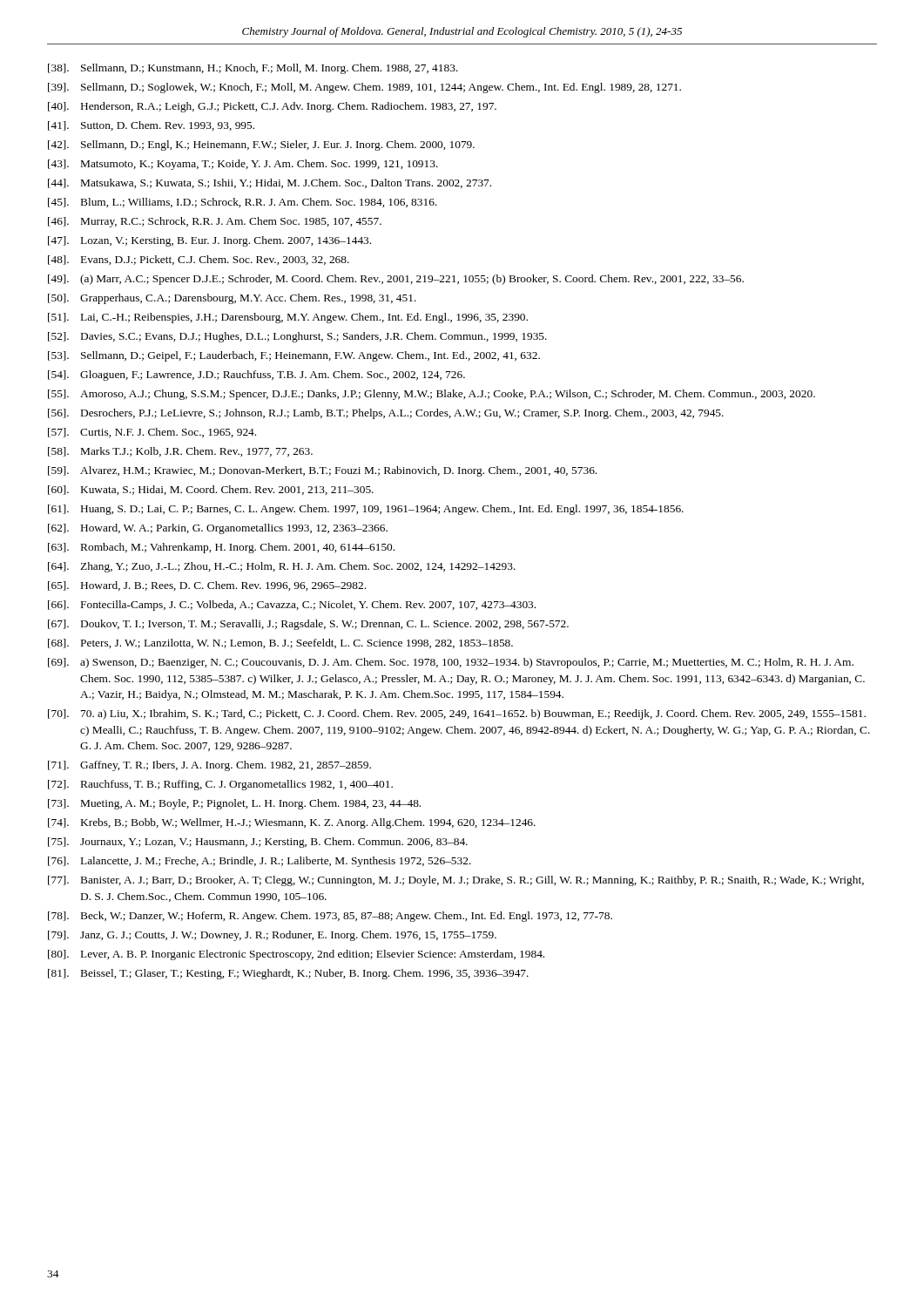Locate the region starting "[63]. Rombach, M.; Vahrenkamp, H. Inorg."
This screenshot has width=924, height=1307.
click(x=221, y=548)
